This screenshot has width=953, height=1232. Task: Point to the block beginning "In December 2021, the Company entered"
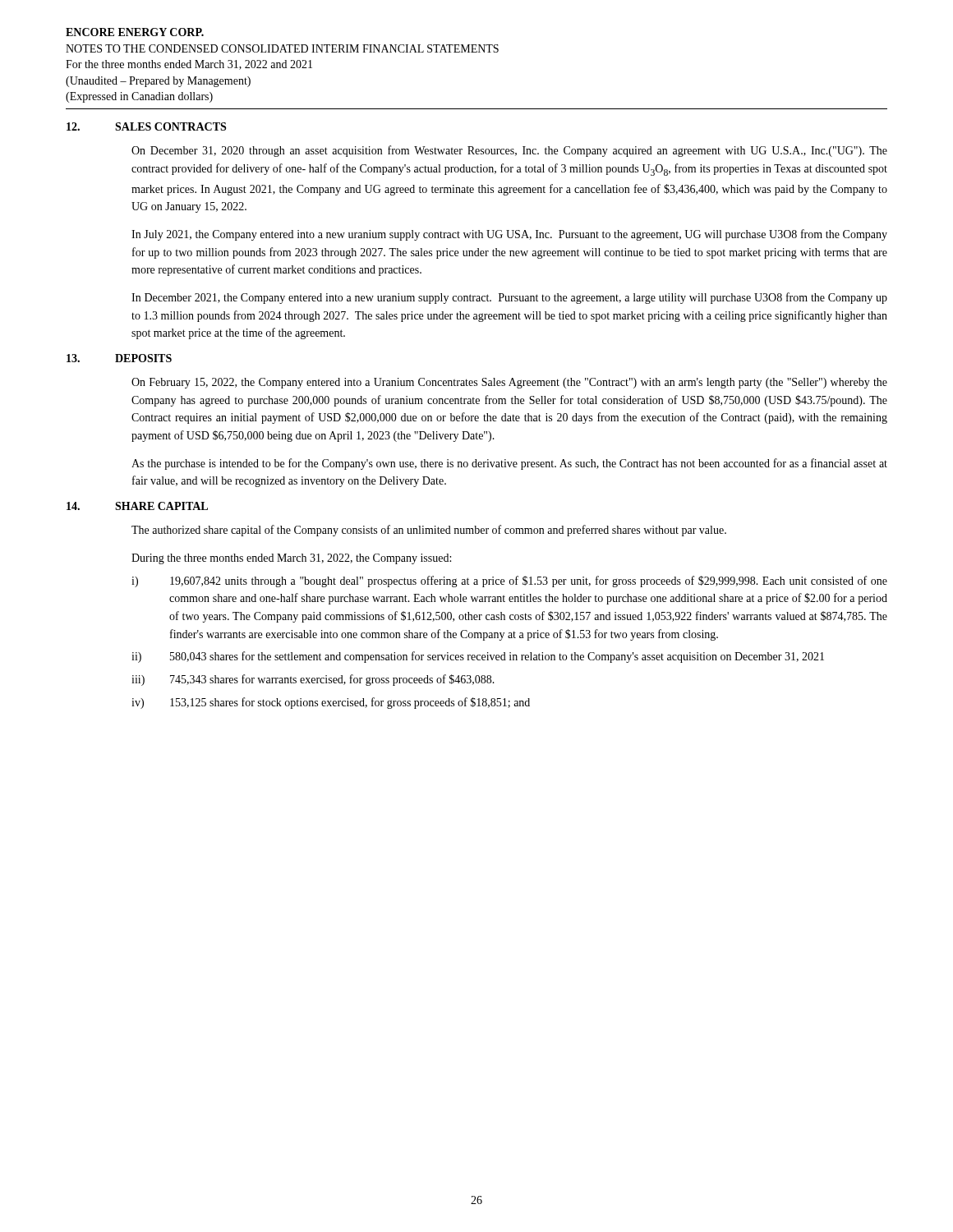pos(509,316)
